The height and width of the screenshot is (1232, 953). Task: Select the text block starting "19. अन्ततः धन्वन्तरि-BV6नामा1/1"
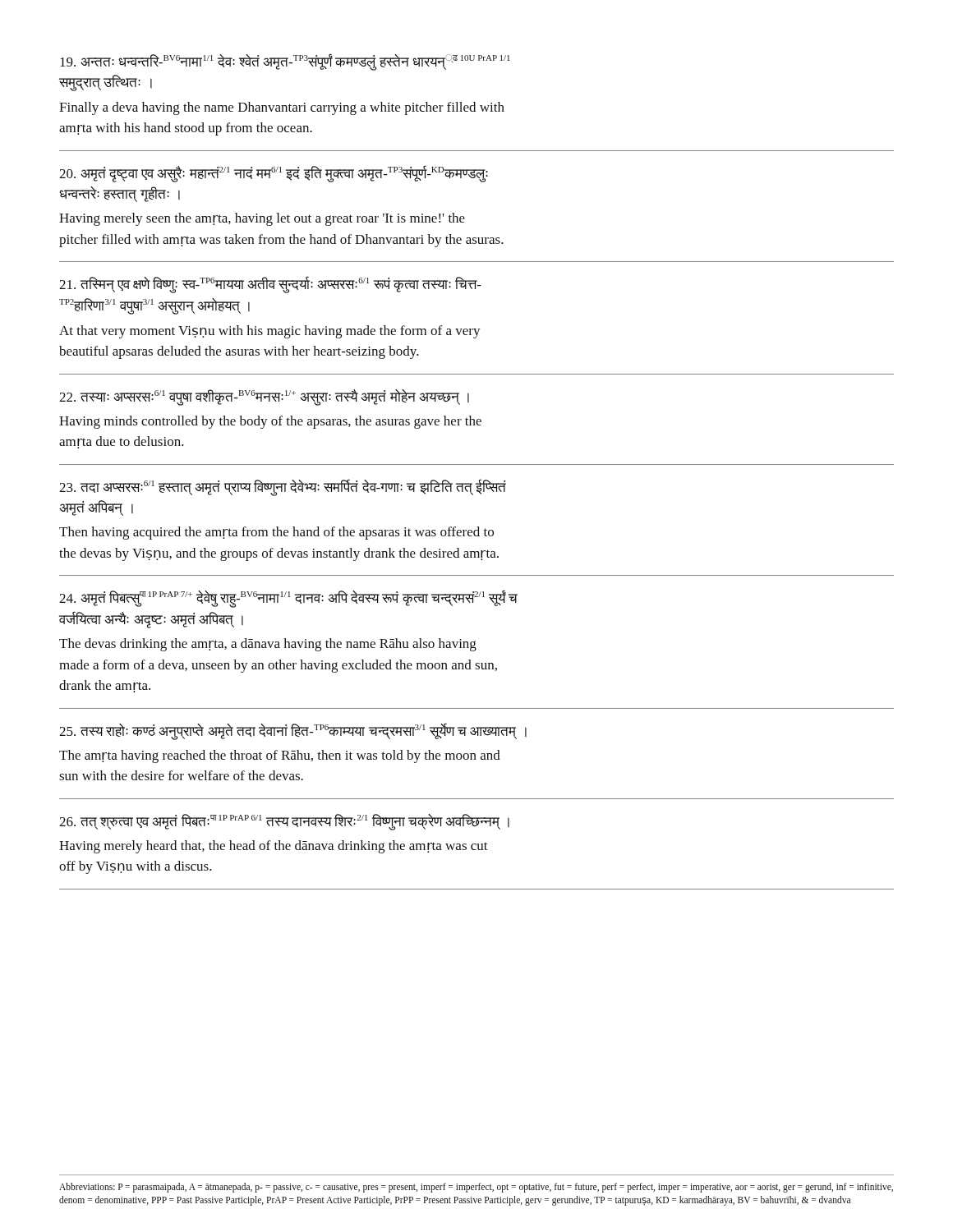click(x=476, y=95)
